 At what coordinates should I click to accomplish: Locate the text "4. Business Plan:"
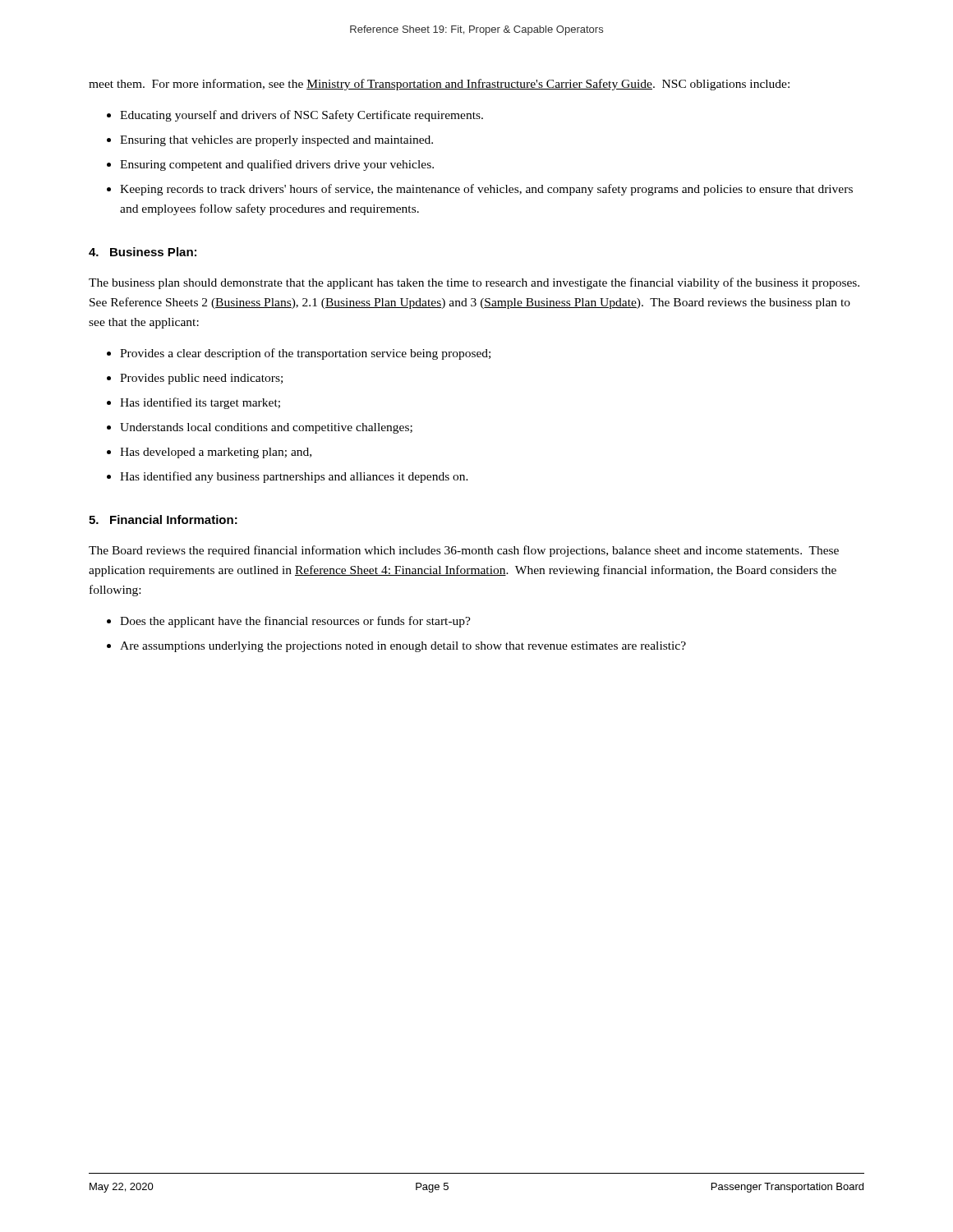coord(143,252)
